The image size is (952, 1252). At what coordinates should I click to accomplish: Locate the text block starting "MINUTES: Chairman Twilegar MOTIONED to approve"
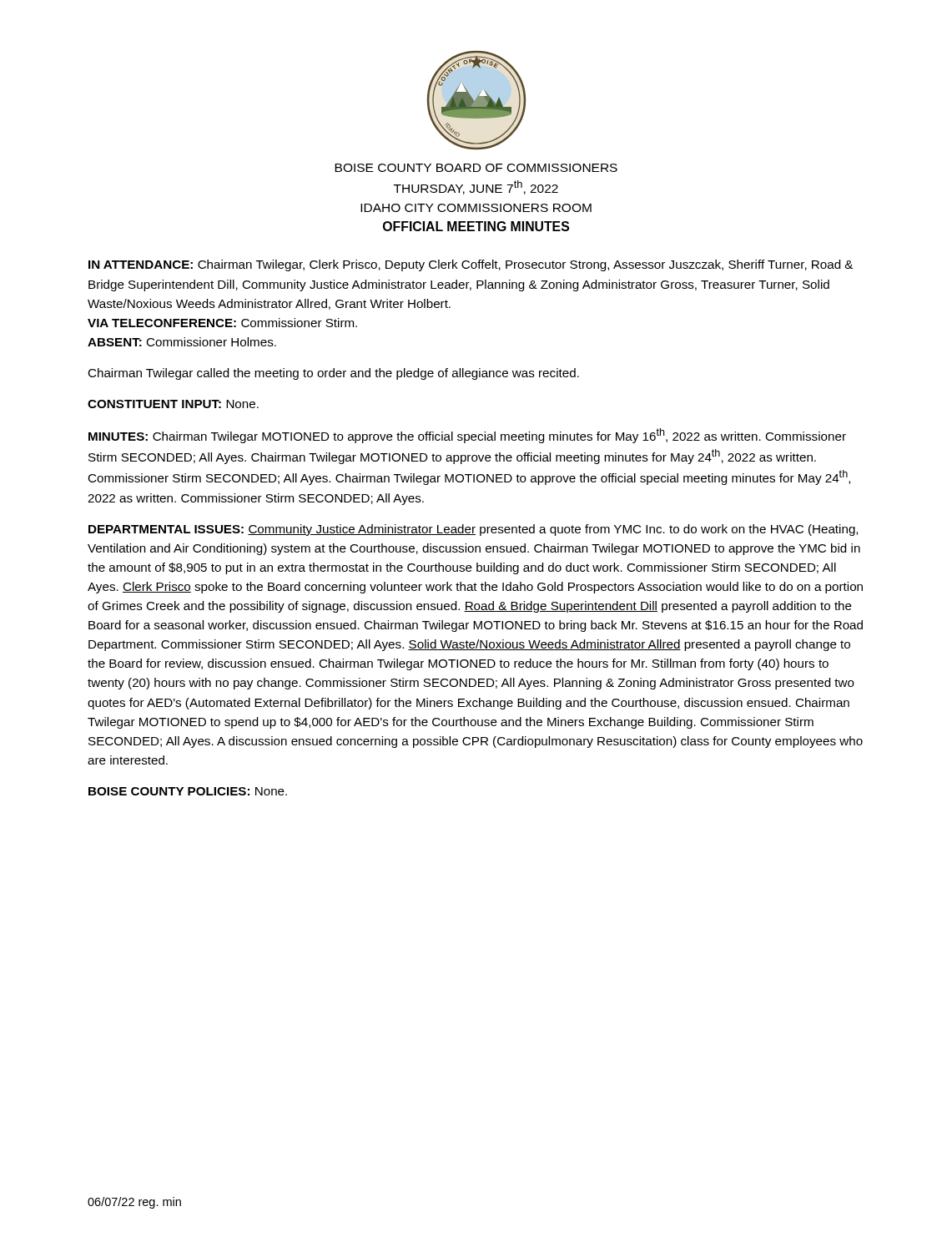[469, 466]
